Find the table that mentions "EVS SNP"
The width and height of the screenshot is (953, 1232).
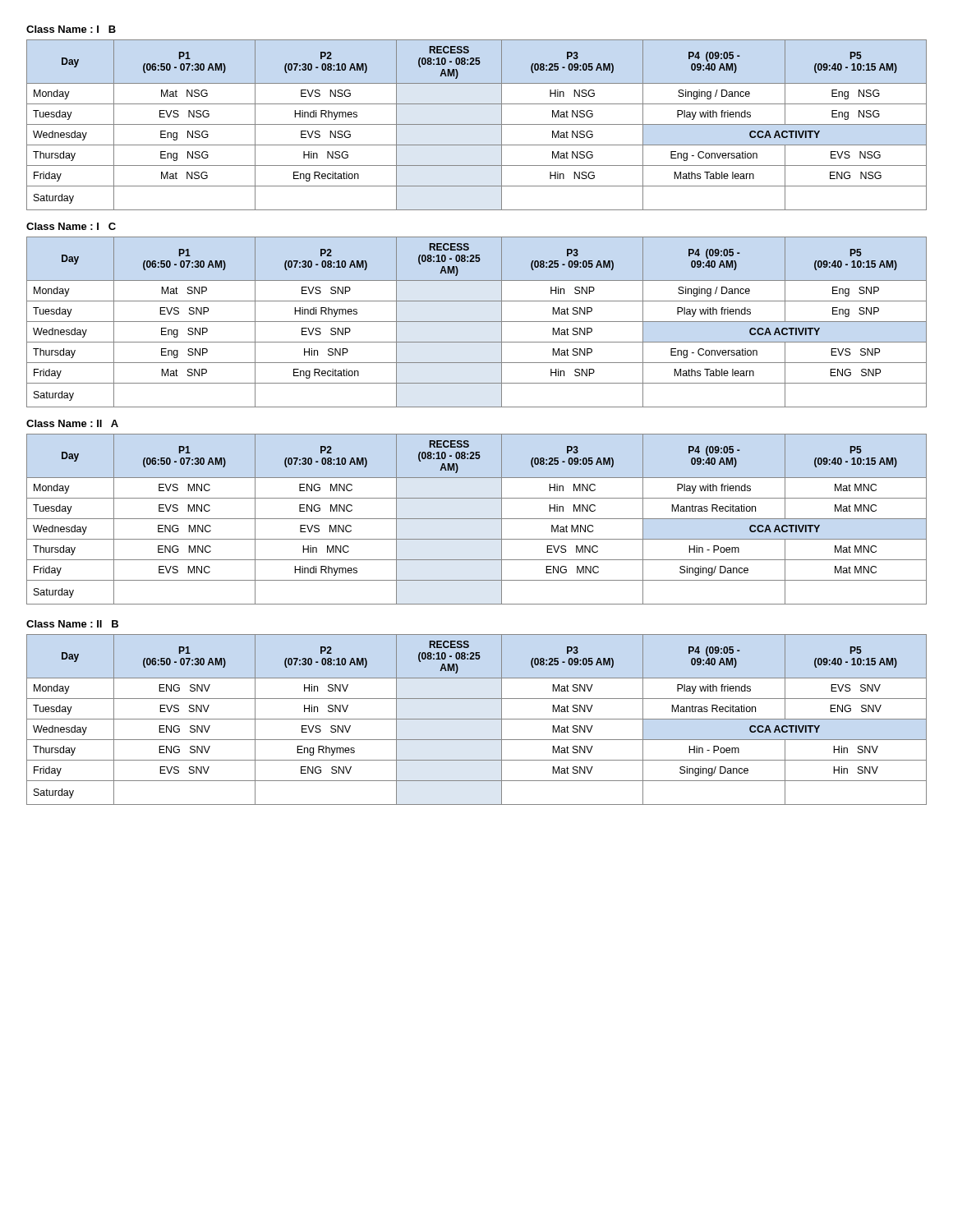point(476,322)
